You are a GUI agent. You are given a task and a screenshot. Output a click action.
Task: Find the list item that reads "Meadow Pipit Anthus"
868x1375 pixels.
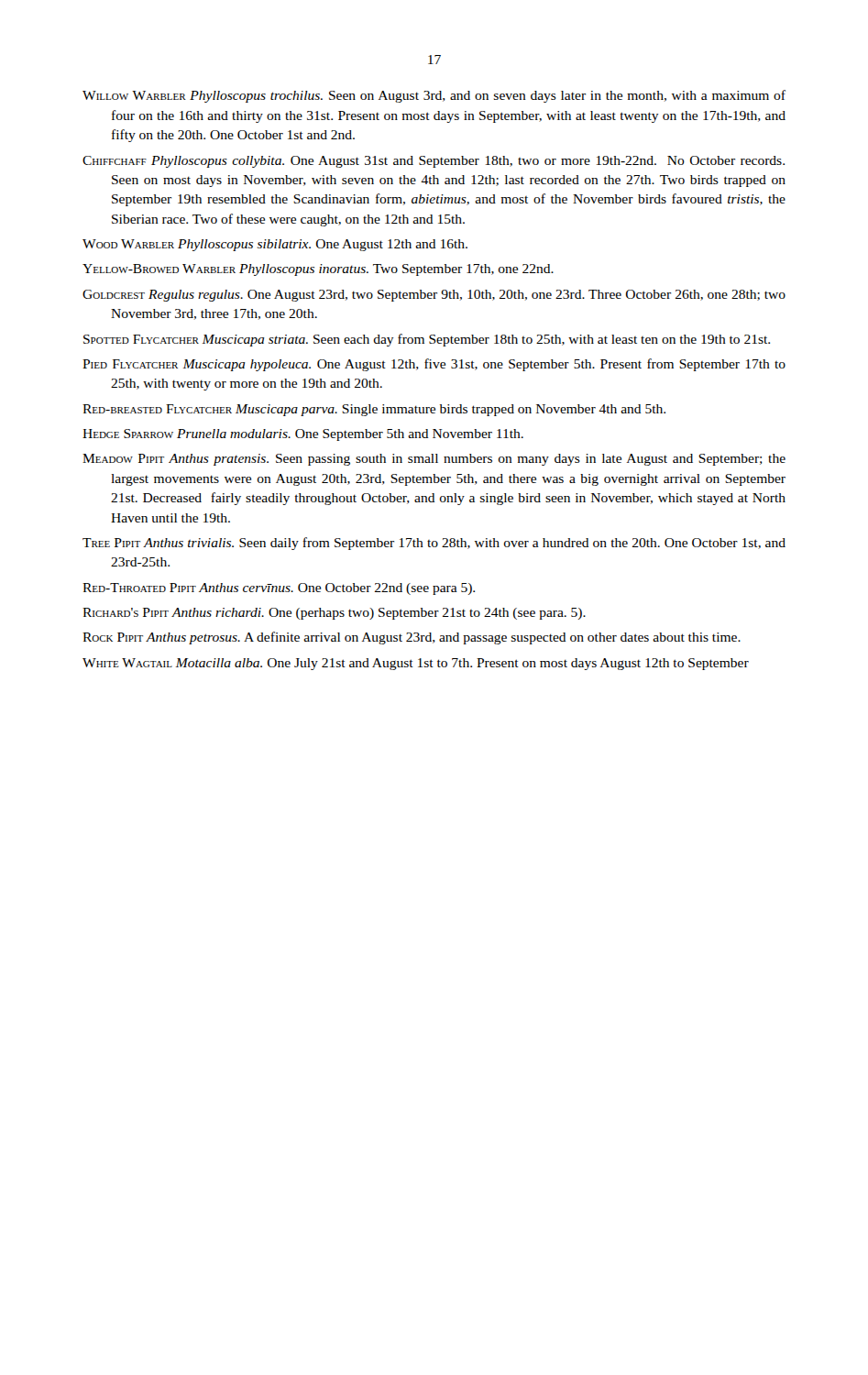tap(434, 488)
